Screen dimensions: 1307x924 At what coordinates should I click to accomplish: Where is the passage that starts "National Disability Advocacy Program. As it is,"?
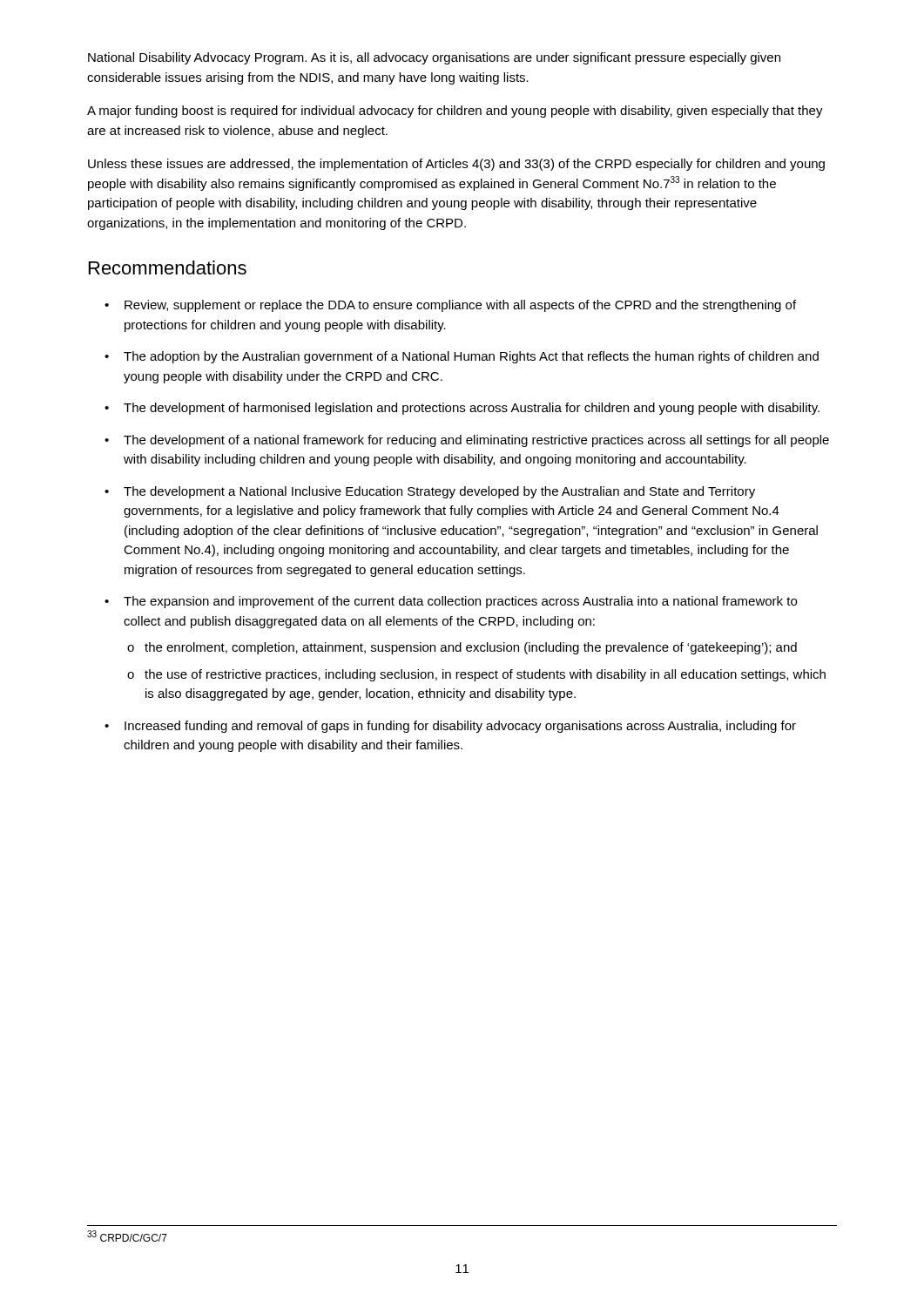pos(434,67)
